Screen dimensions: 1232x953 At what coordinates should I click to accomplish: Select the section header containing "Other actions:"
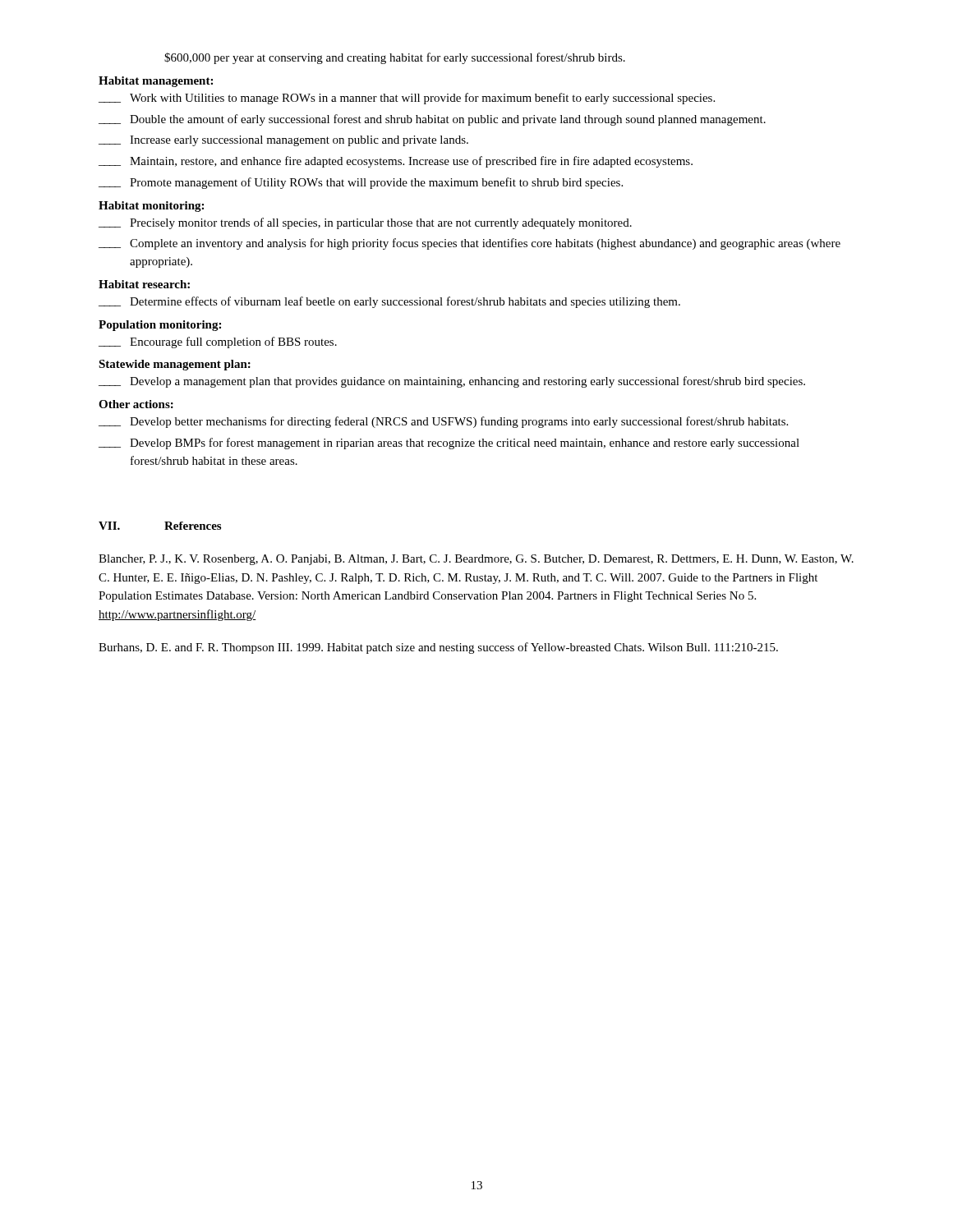136,404
